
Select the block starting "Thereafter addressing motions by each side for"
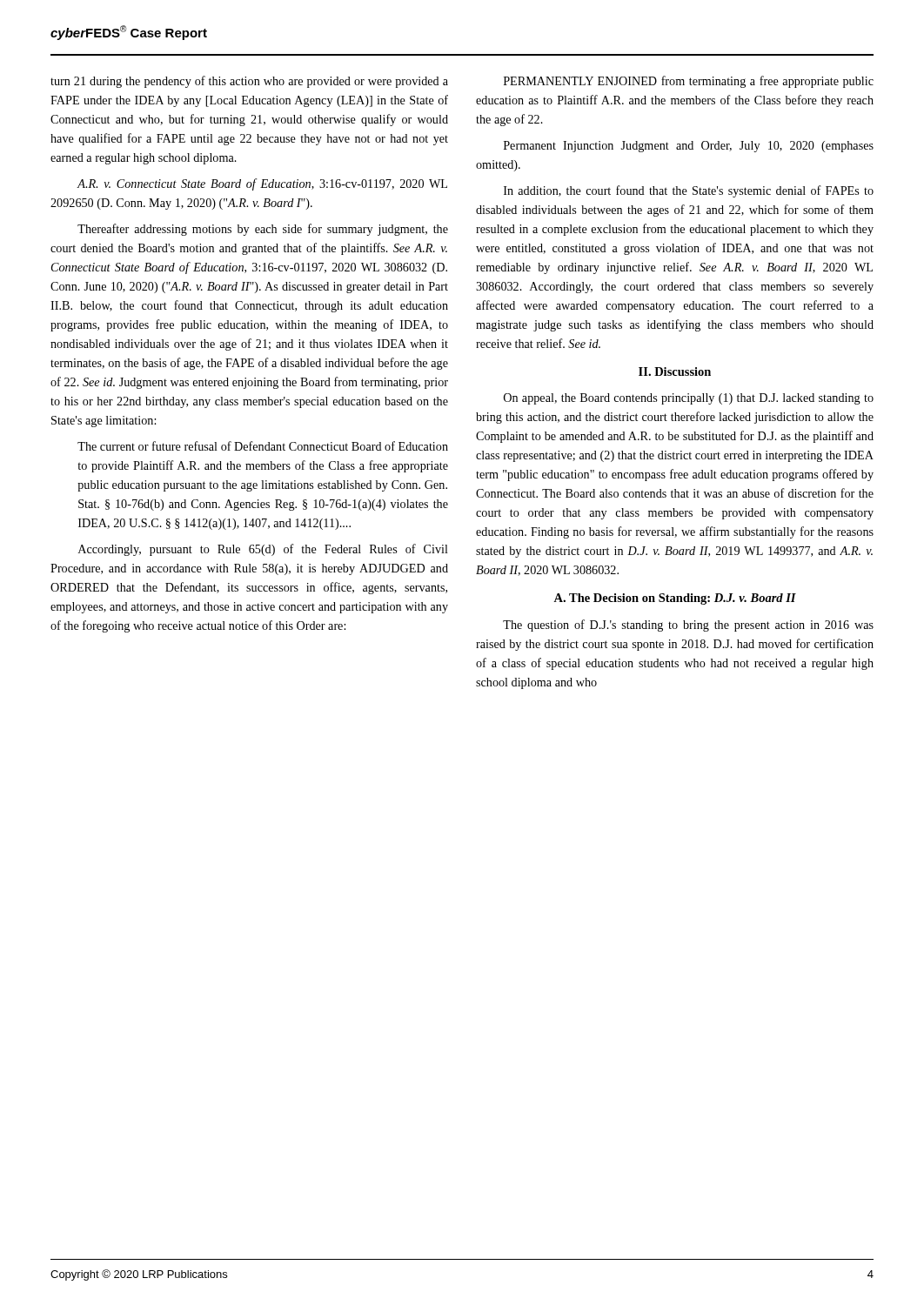(x=249, y=324)
